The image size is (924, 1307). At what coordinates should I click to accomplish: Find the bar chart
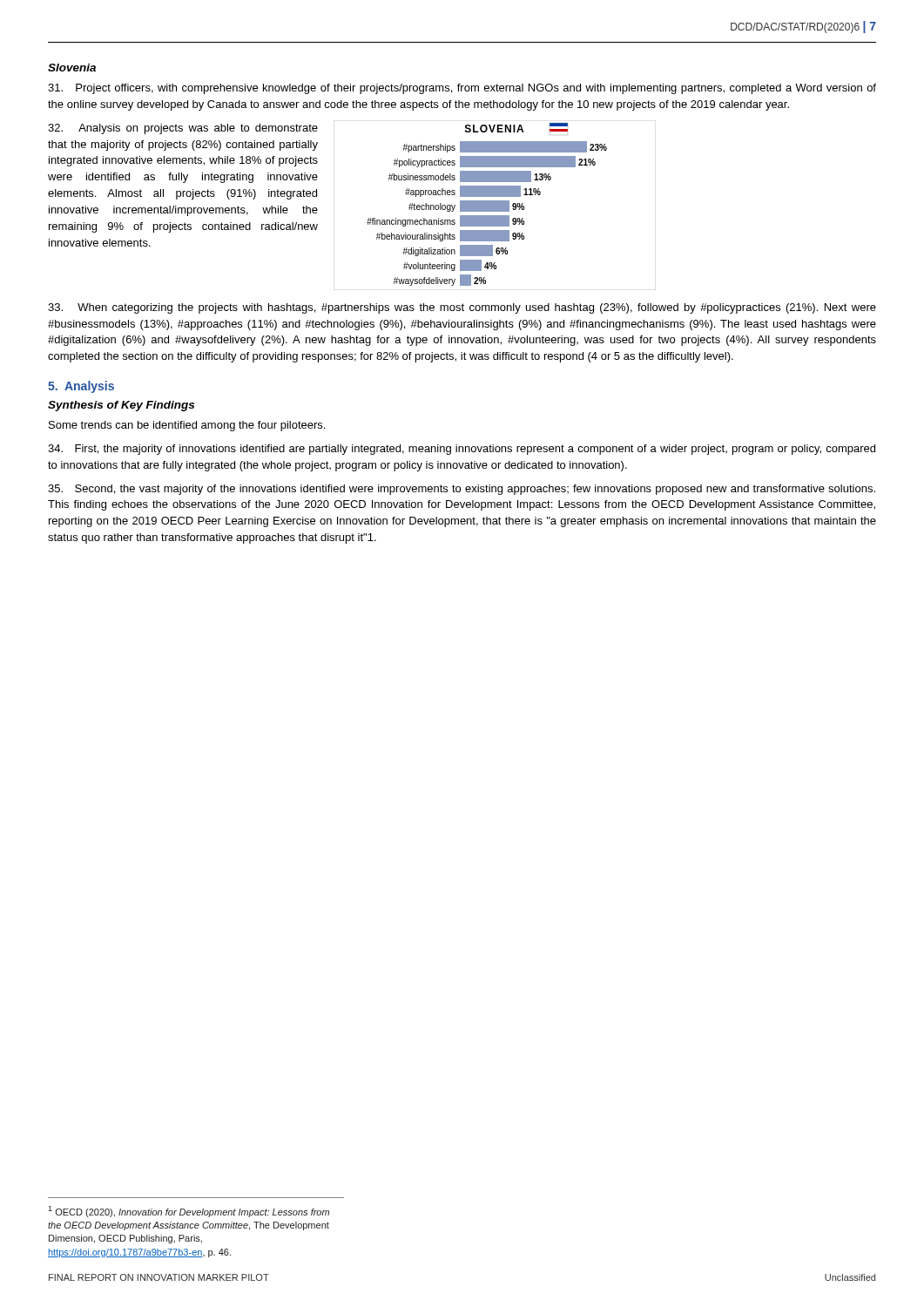[605, 206]
